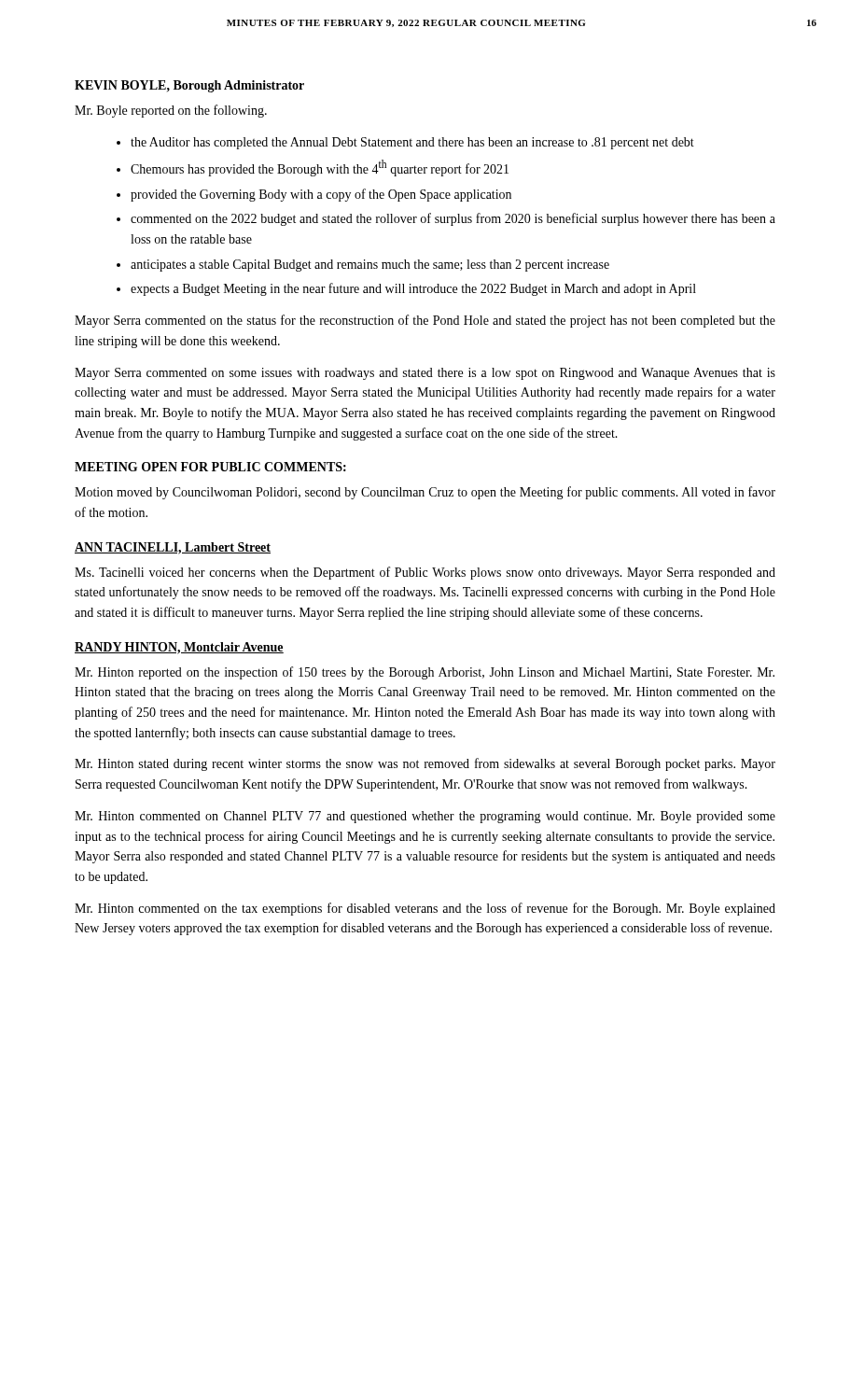850x1400 pixels.
Task: Click on the text block containing "Mr. Hinton commented on Channel PLTV 77 and"
Action: 425,847
